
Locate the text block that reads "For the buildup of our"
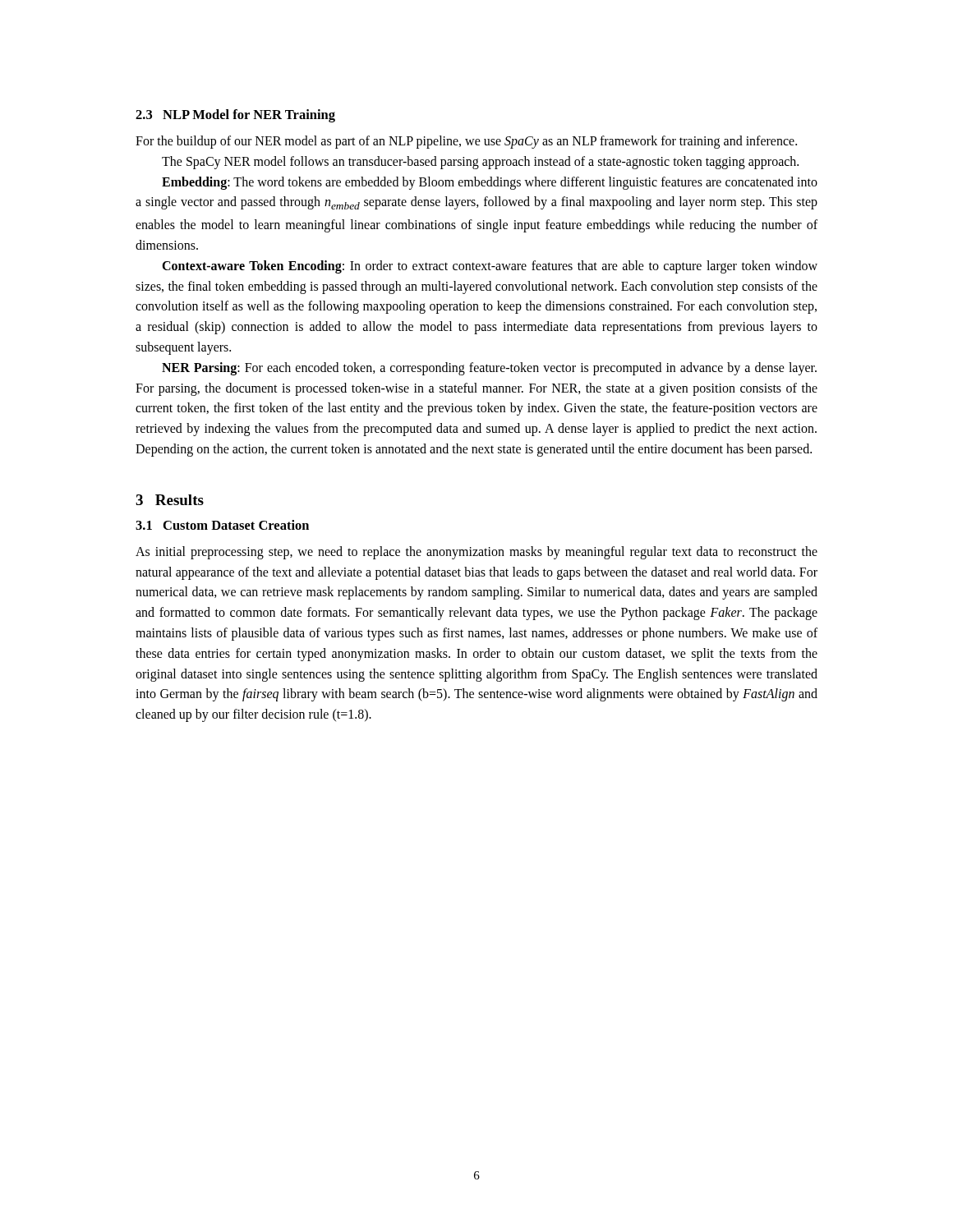[x=467, y=141]
